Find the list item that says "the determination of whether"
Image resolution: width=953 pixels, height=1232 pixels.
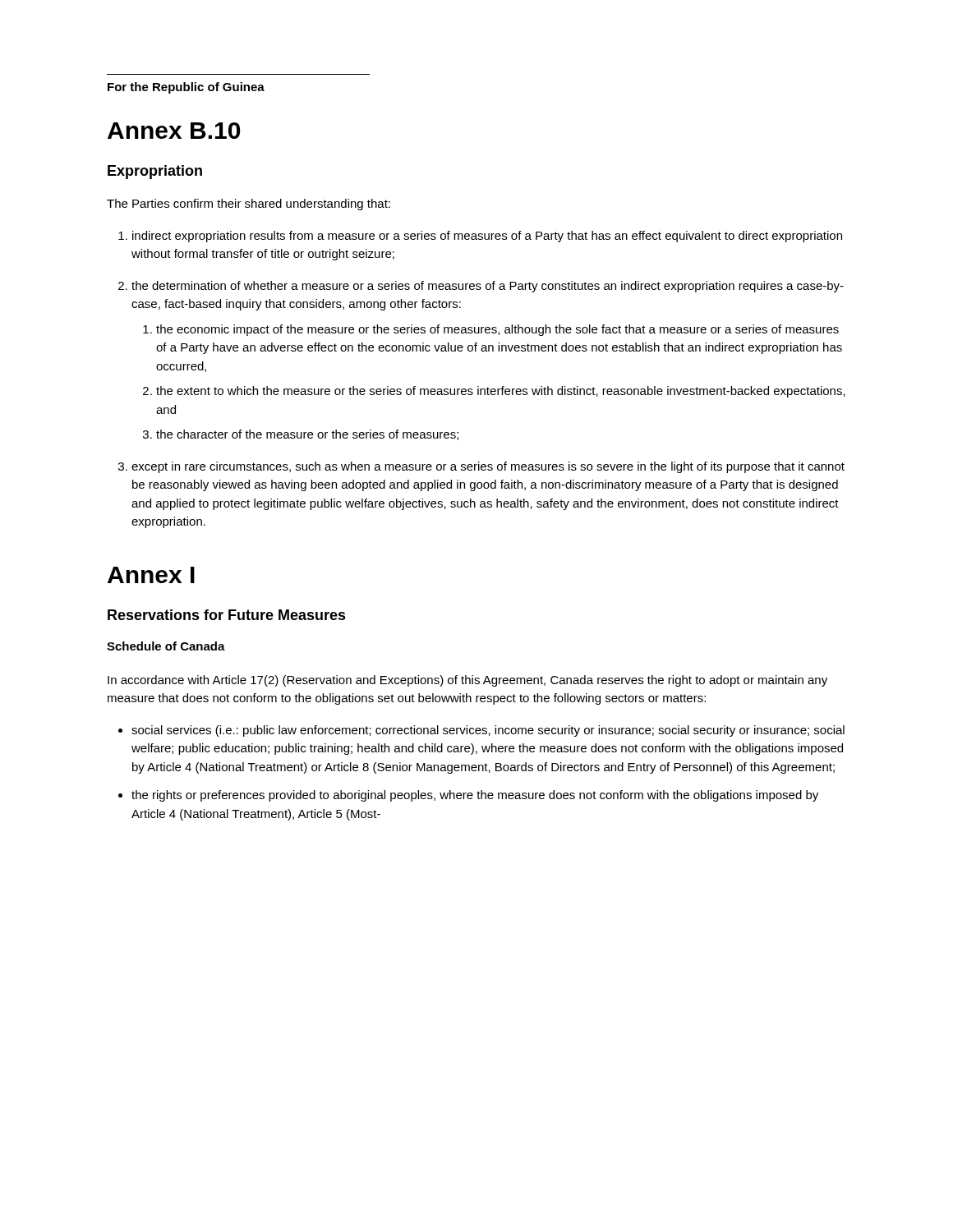(476, 360)
